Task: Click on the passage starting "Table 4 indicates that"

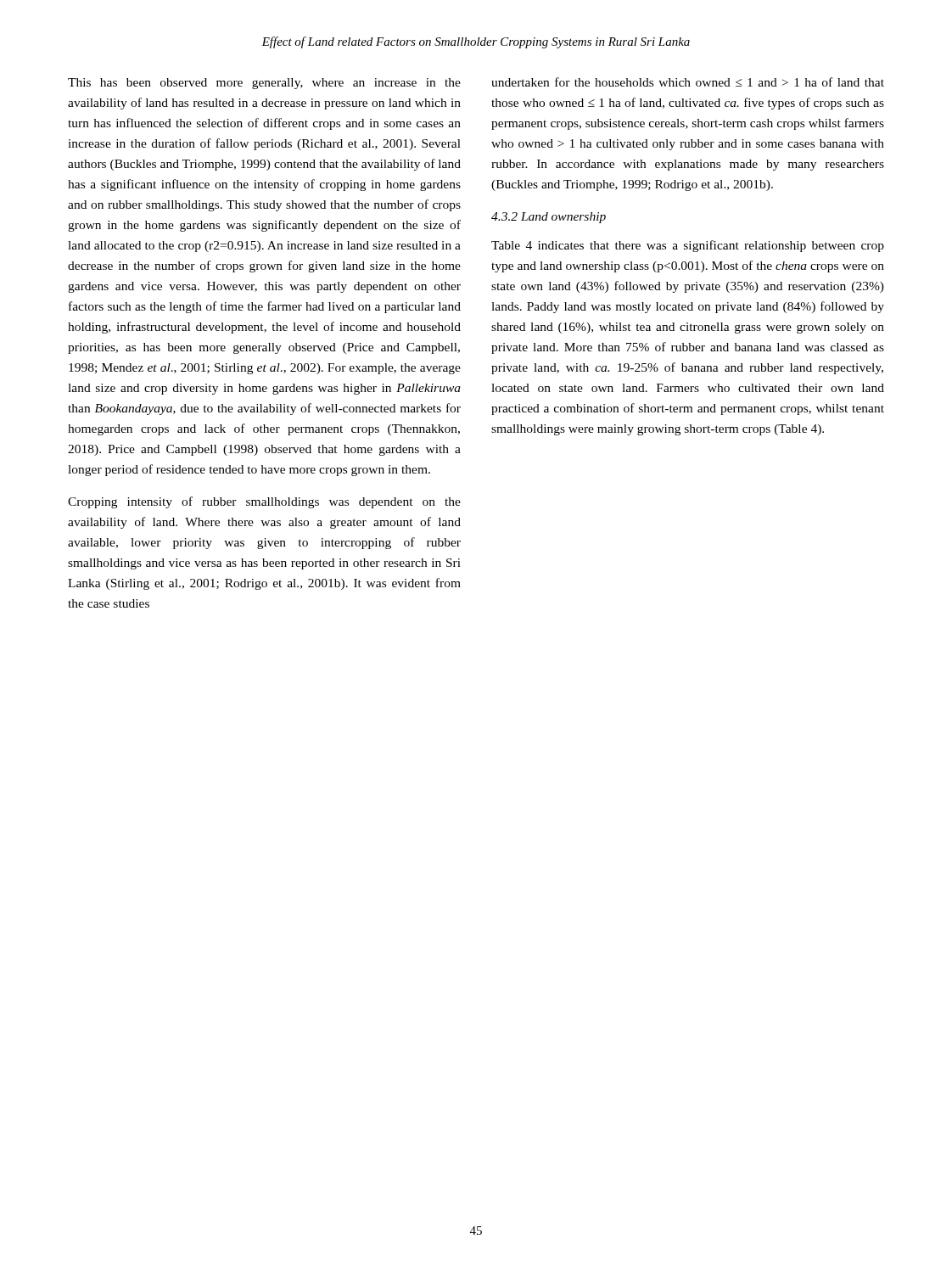Action: [x=688, y=337]
